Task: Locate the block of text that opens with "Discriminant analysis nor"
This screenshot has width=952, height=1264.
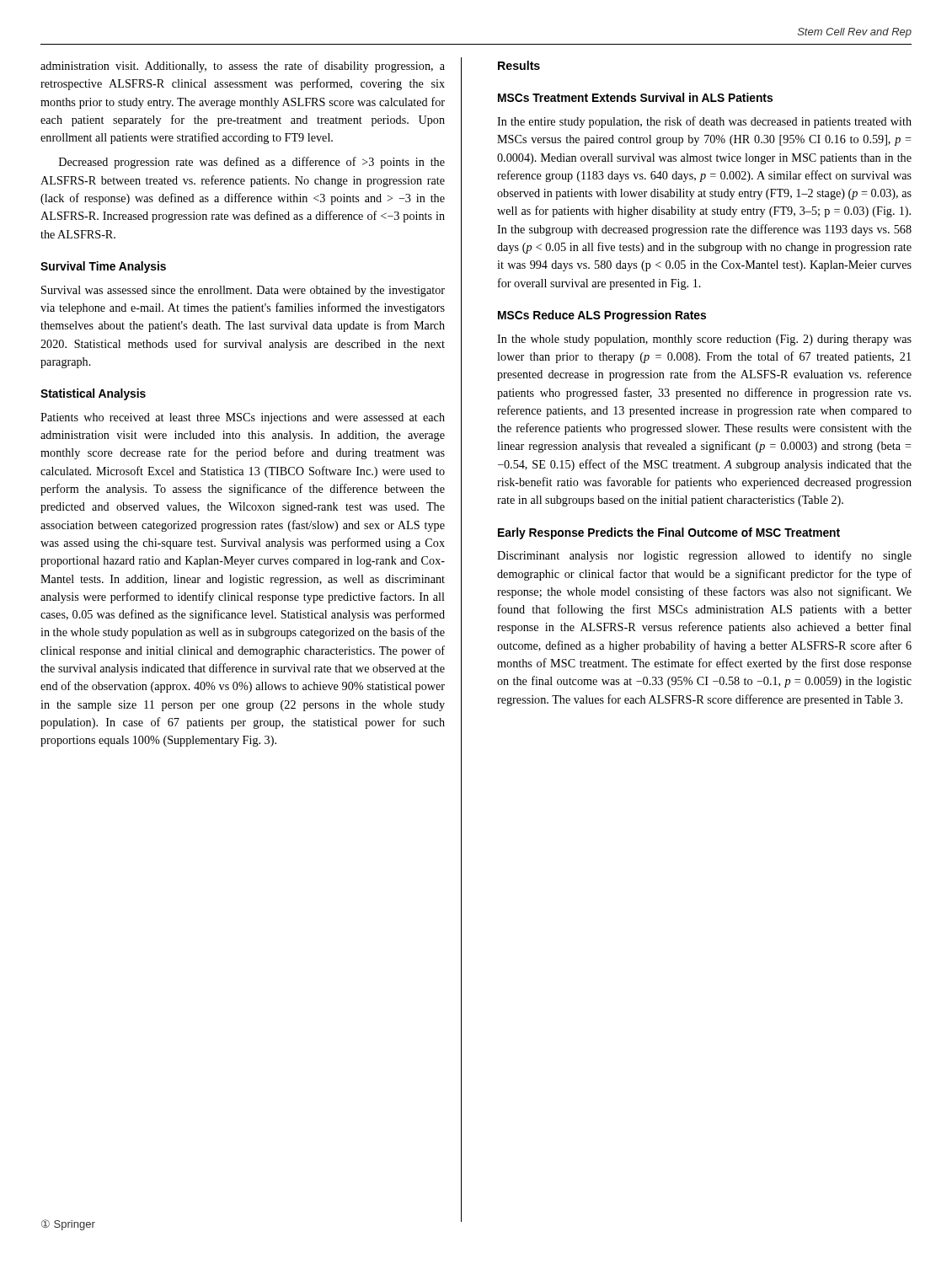Action: (x=704, y=628)
